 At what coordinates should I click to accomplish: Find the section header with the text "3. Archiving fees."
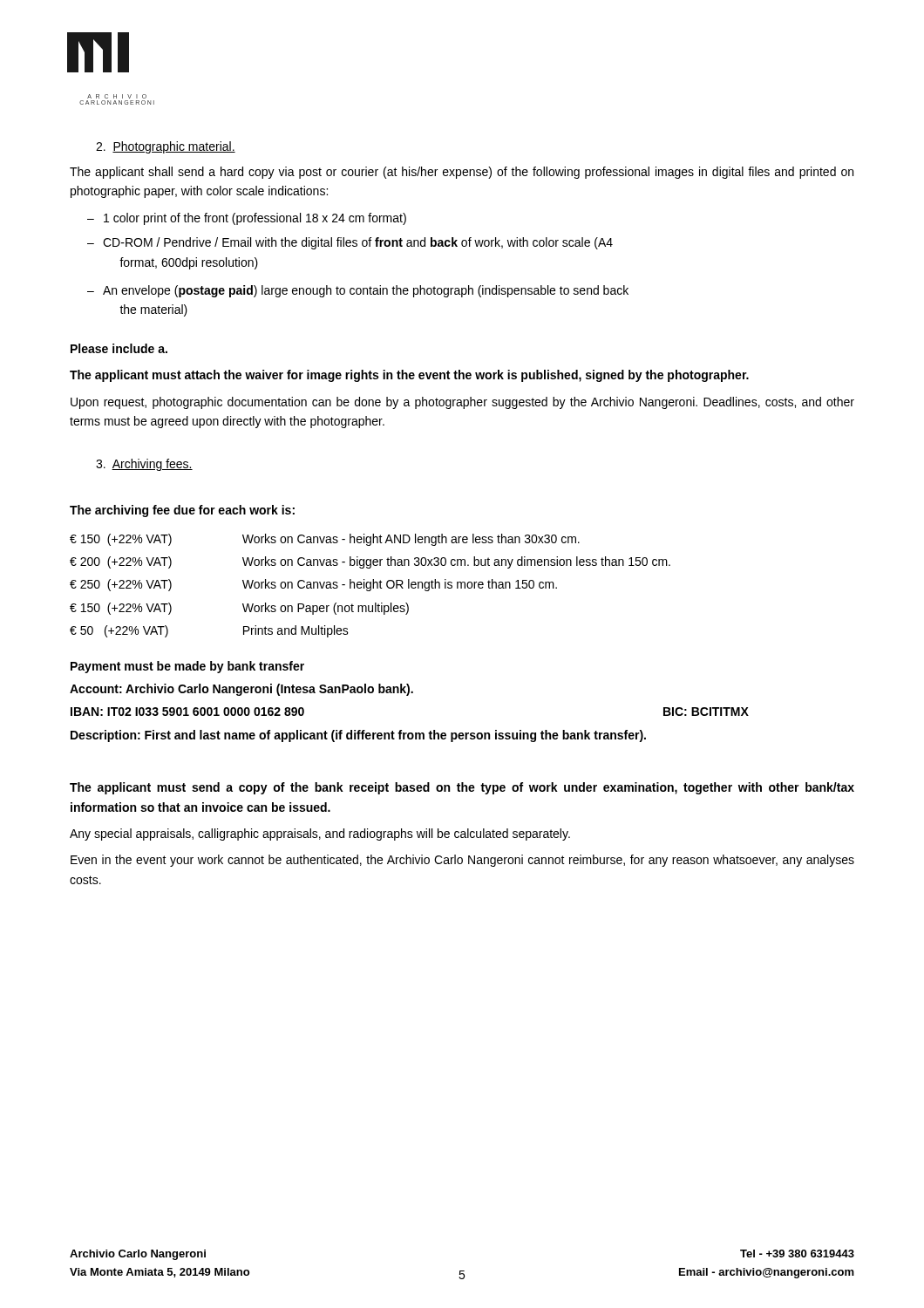[144, 464]
